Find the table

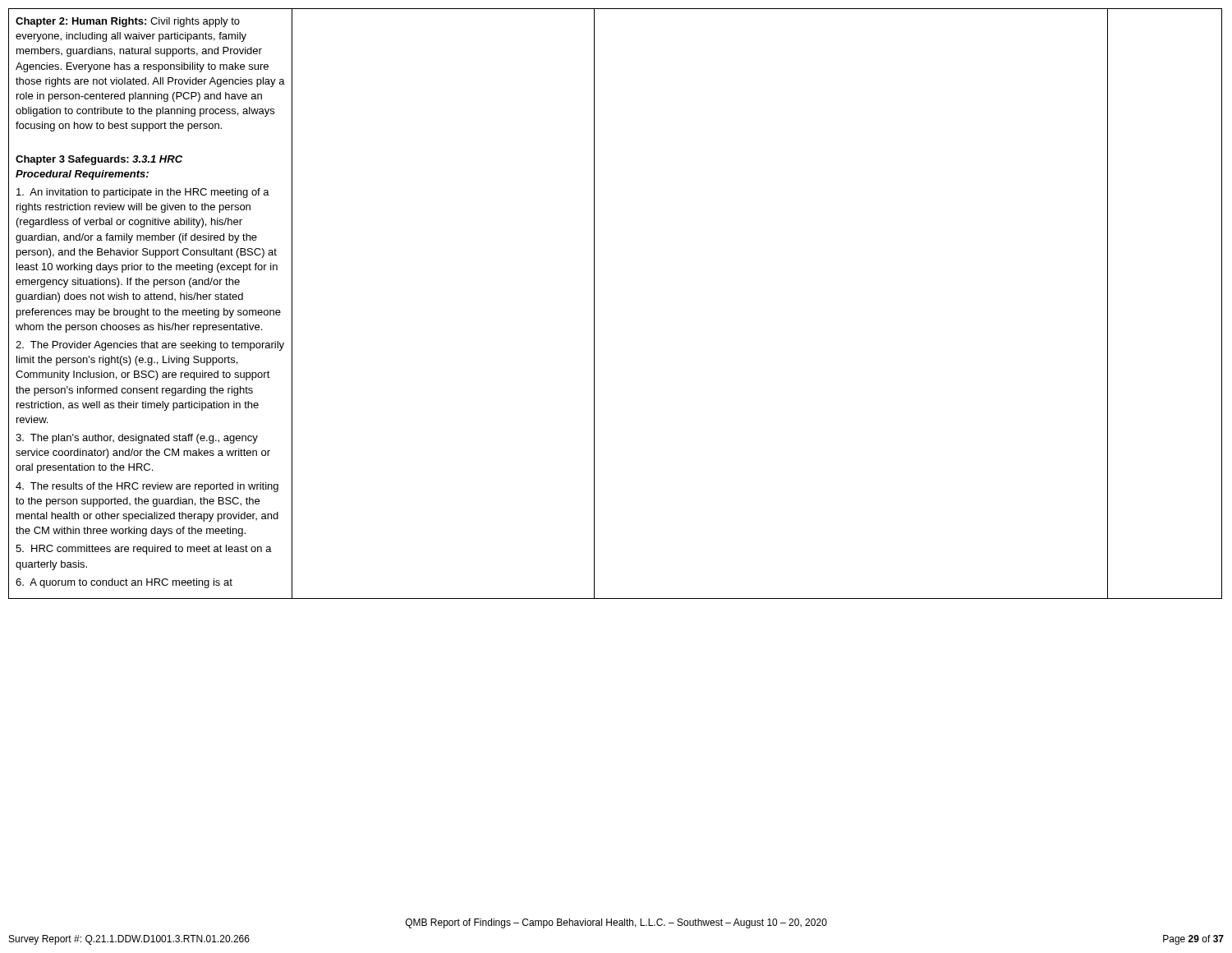(615, 304)
